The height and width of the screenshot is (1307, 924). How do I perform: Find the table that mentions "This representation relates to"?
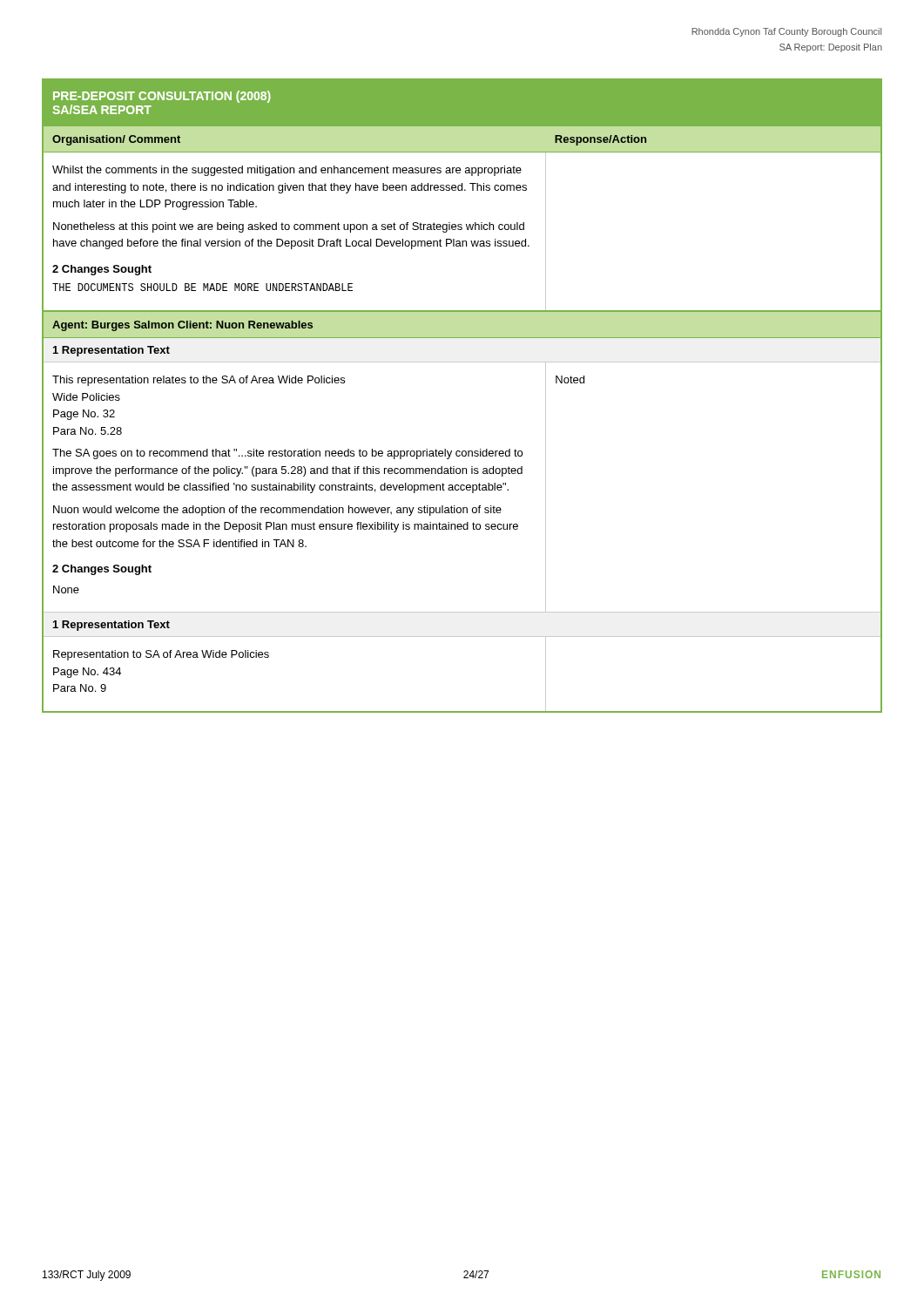[x=462, y=395]
